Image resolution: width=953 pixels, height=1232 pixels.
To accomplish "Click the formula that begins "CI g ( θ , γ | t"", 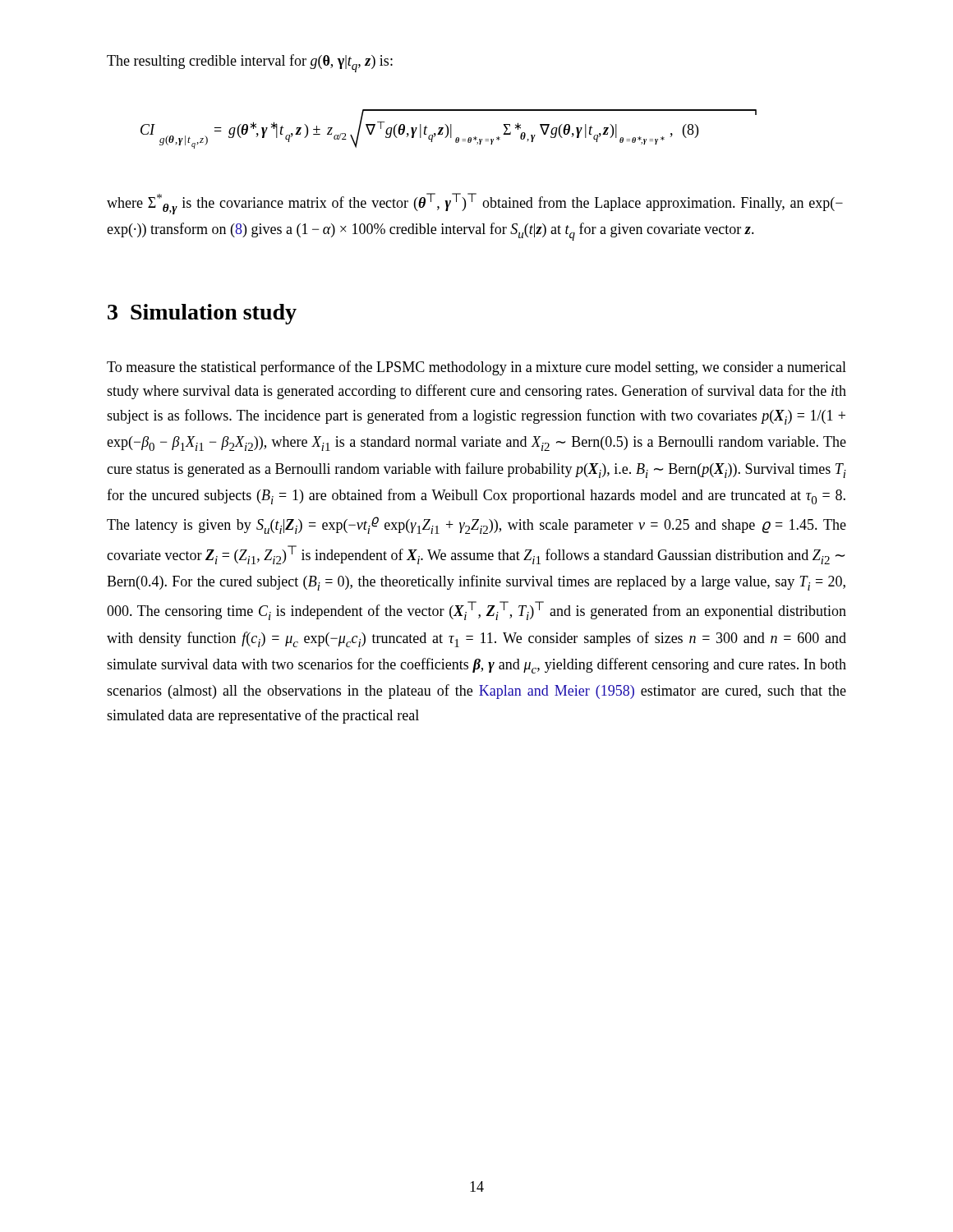I will click(476, 132).
